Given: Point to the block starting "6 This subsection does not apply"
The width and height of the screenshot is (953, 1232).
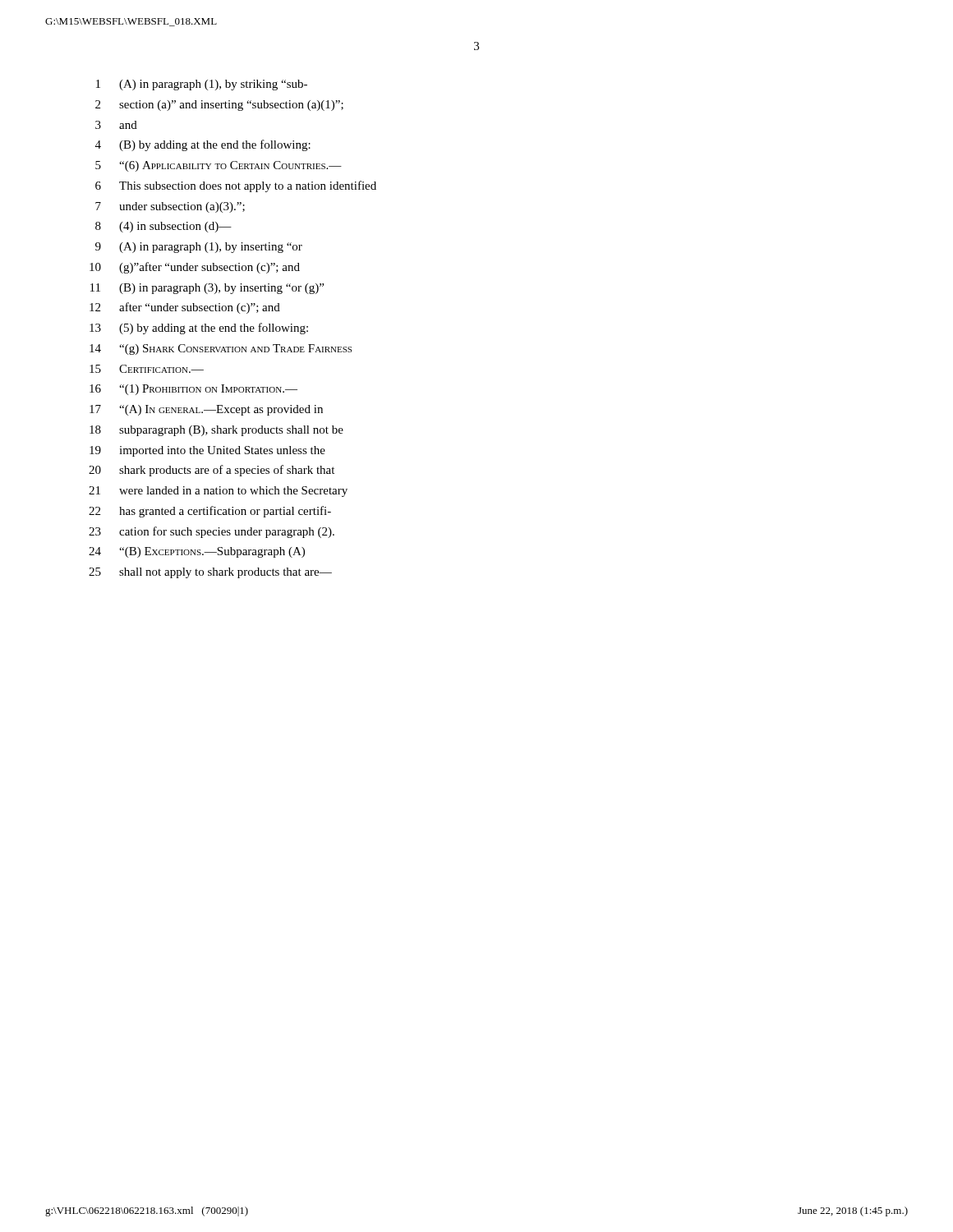Looking at the screenshot, I should tap(236, 186).
